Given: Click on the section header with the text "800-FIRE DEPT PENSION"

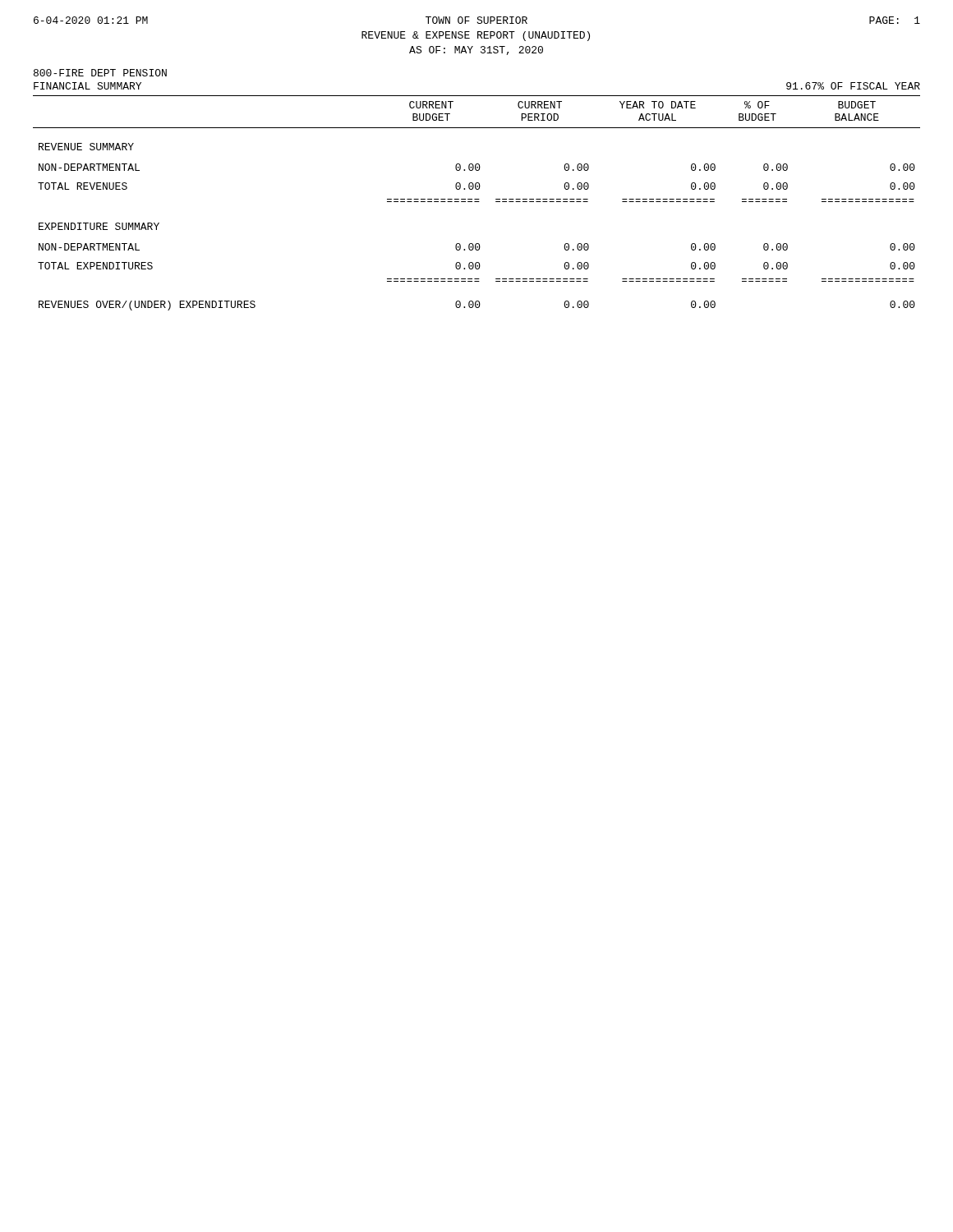Looking at the screenshot, I should [100, 74].
